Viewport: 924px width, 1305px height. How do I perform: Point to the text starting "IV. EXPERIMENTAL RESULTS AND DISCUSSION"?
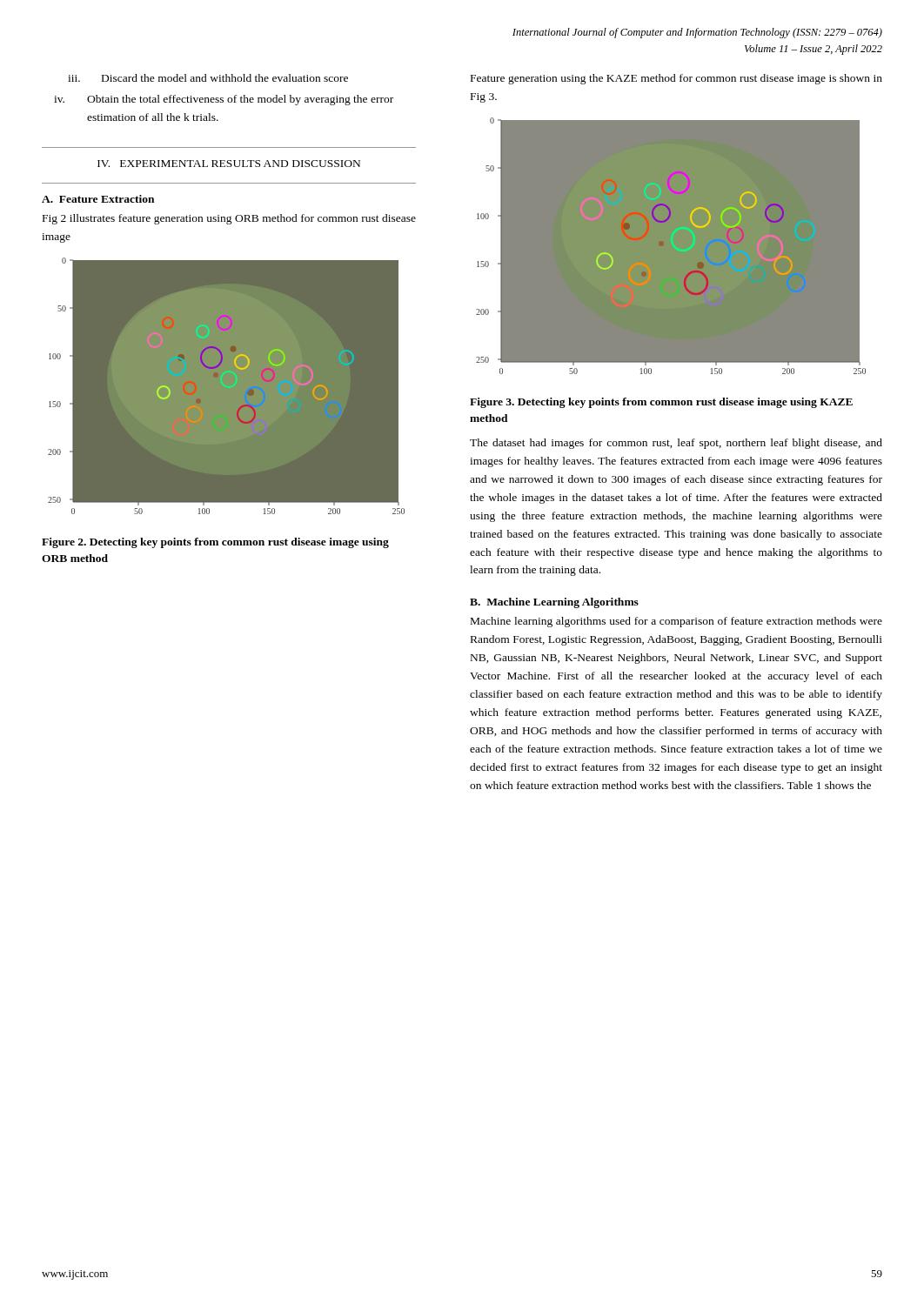click(x=229, y=165)
